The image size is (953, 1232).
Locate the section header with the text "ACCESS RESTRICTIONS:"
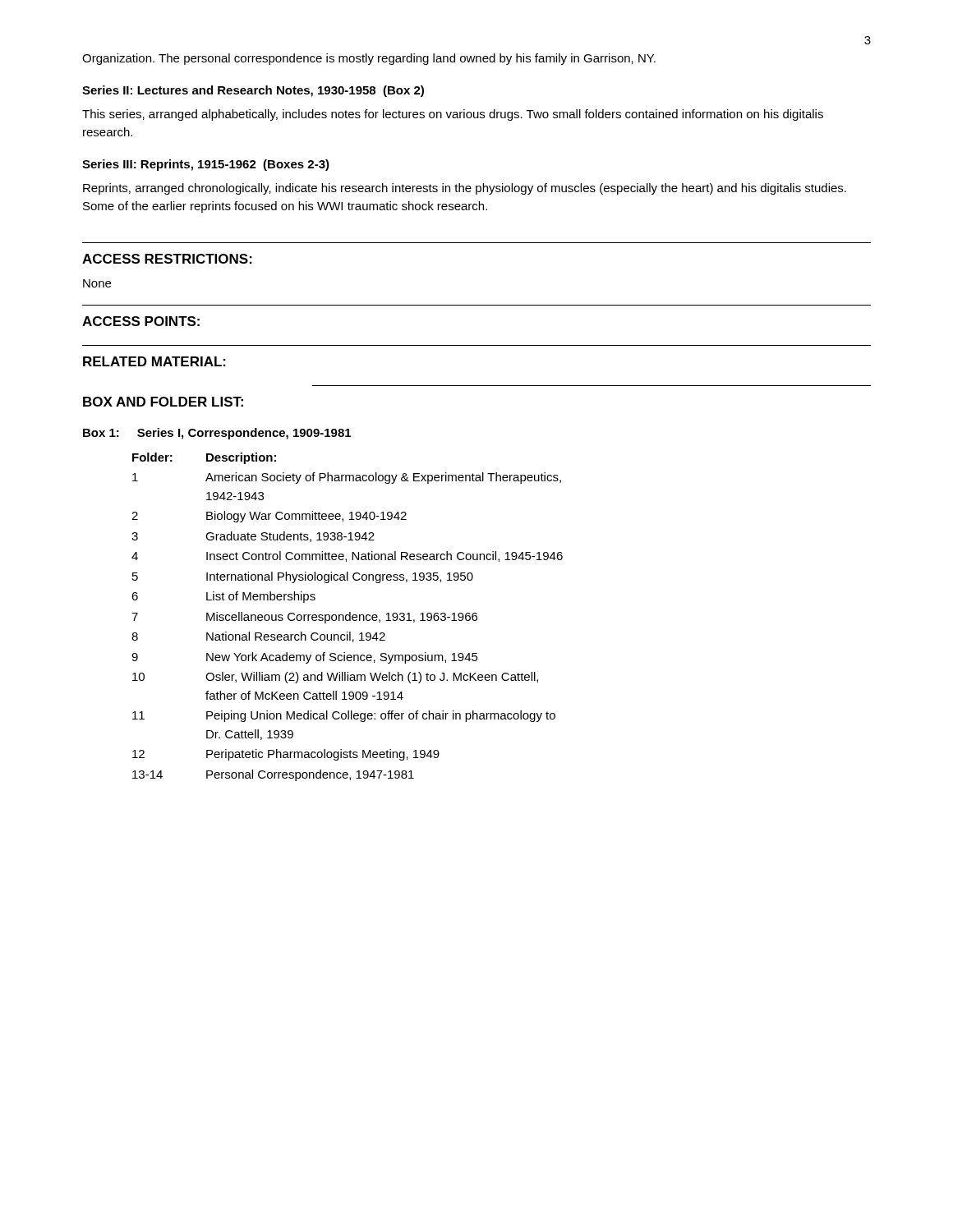click(x=167, y=259)
